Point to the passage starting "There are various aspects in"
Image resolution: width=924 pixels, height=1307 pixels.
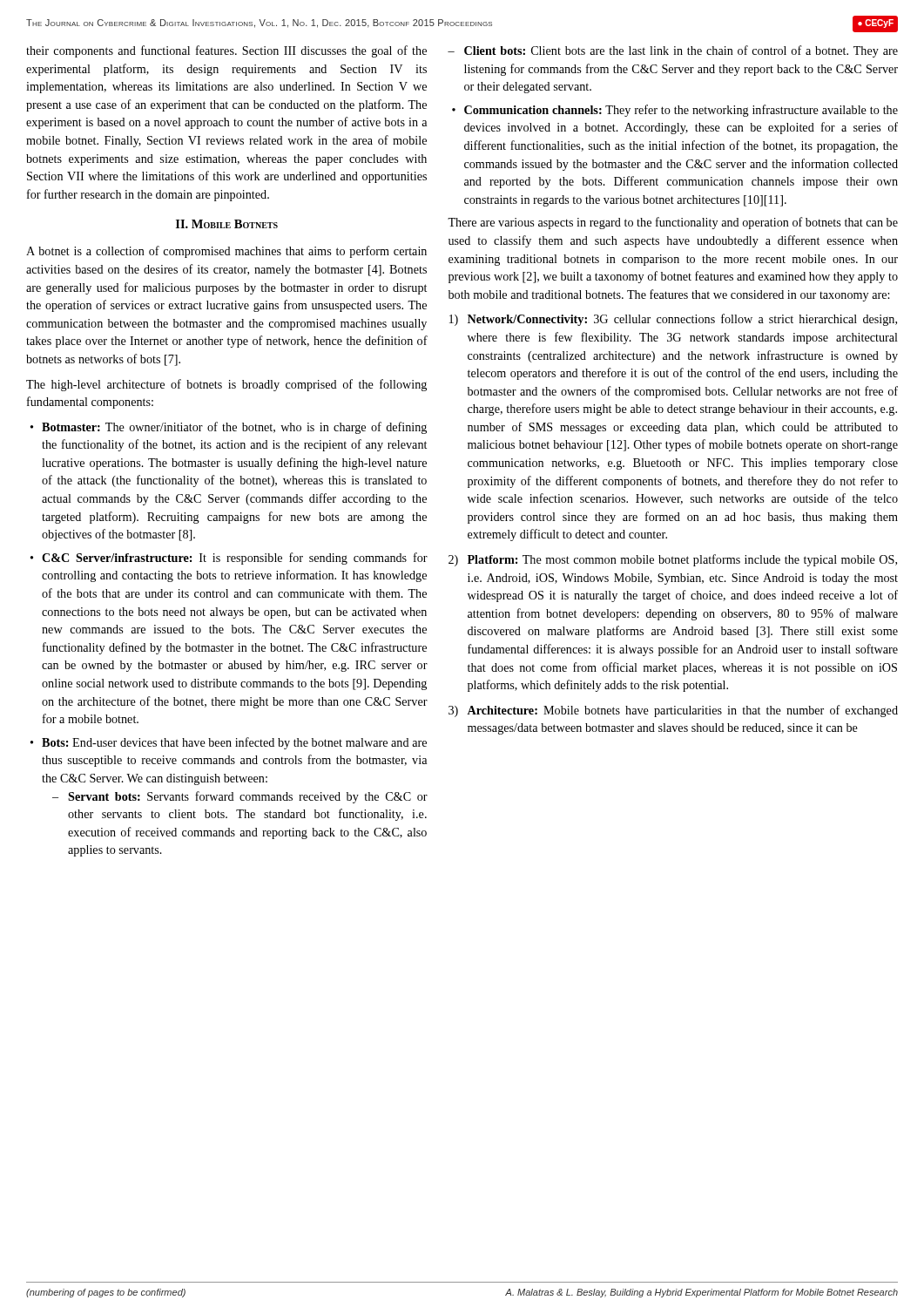point(673,259)
